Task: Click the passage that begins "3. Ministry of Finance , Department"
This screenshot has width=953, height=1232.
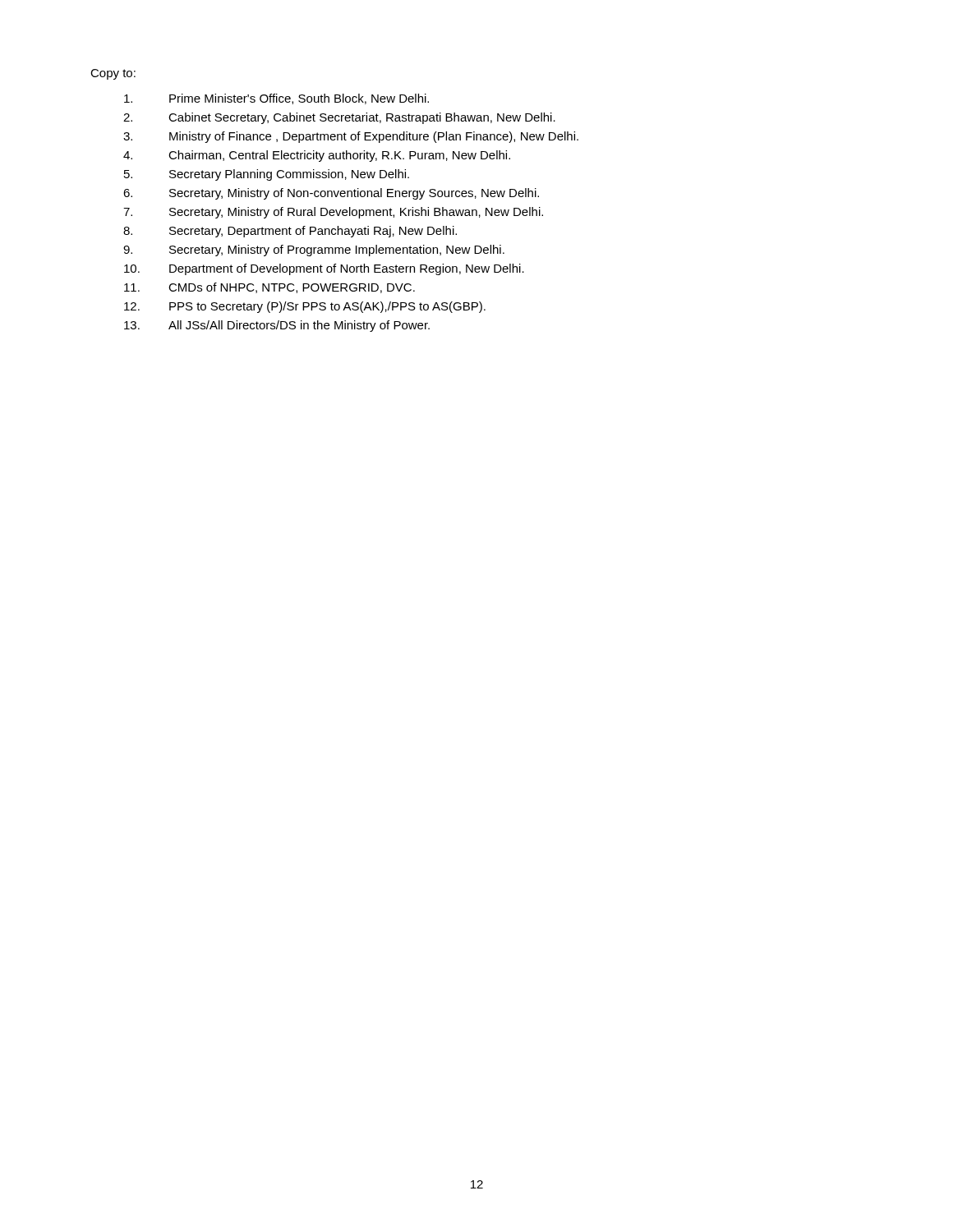Action: [493, 136]
